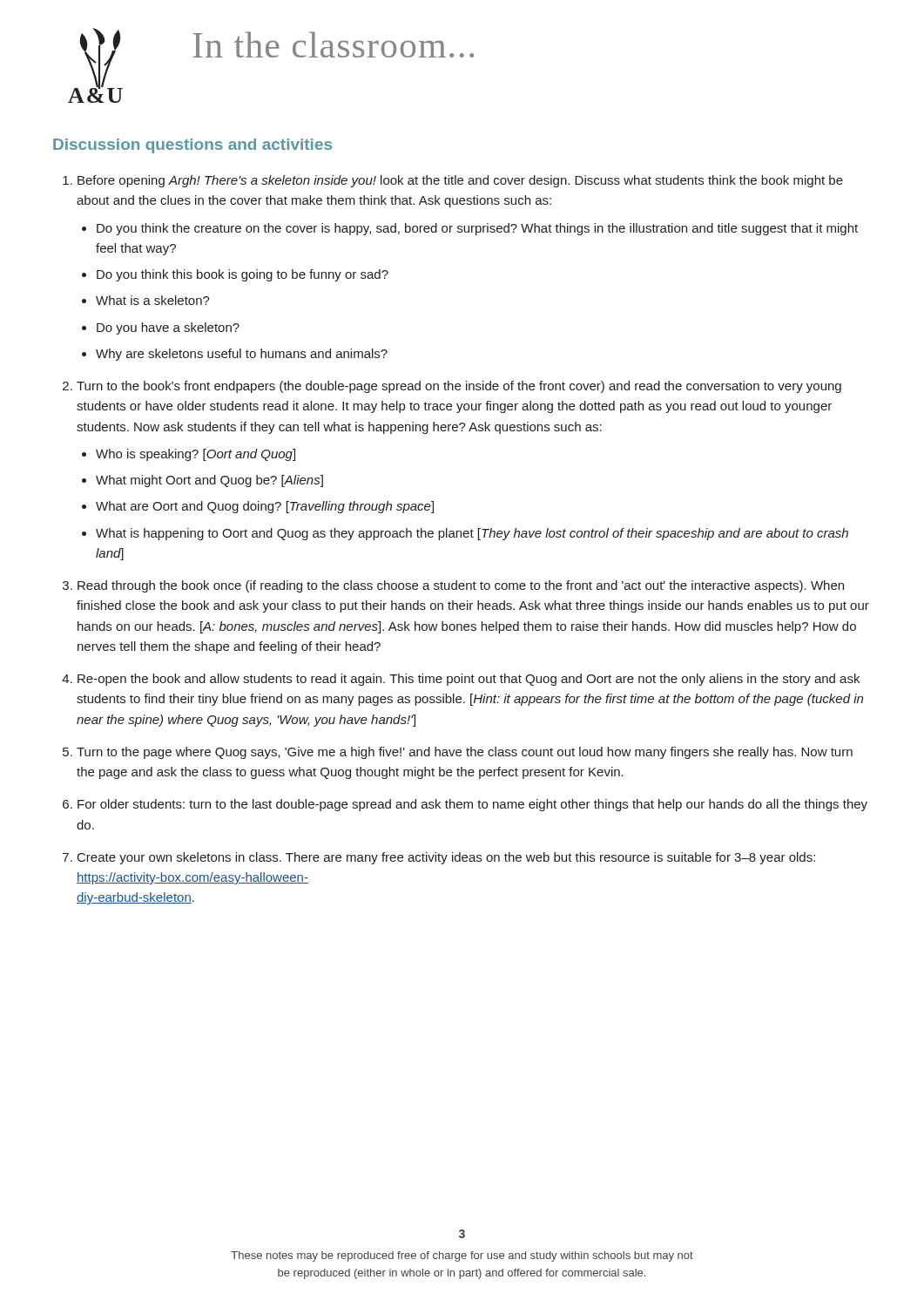The height and width of the screenshot is (1307, 924).
Task: Click the passage that begins "Before opening Argh! There's a skeleton inside you!"
Action: tap(460, 181)
